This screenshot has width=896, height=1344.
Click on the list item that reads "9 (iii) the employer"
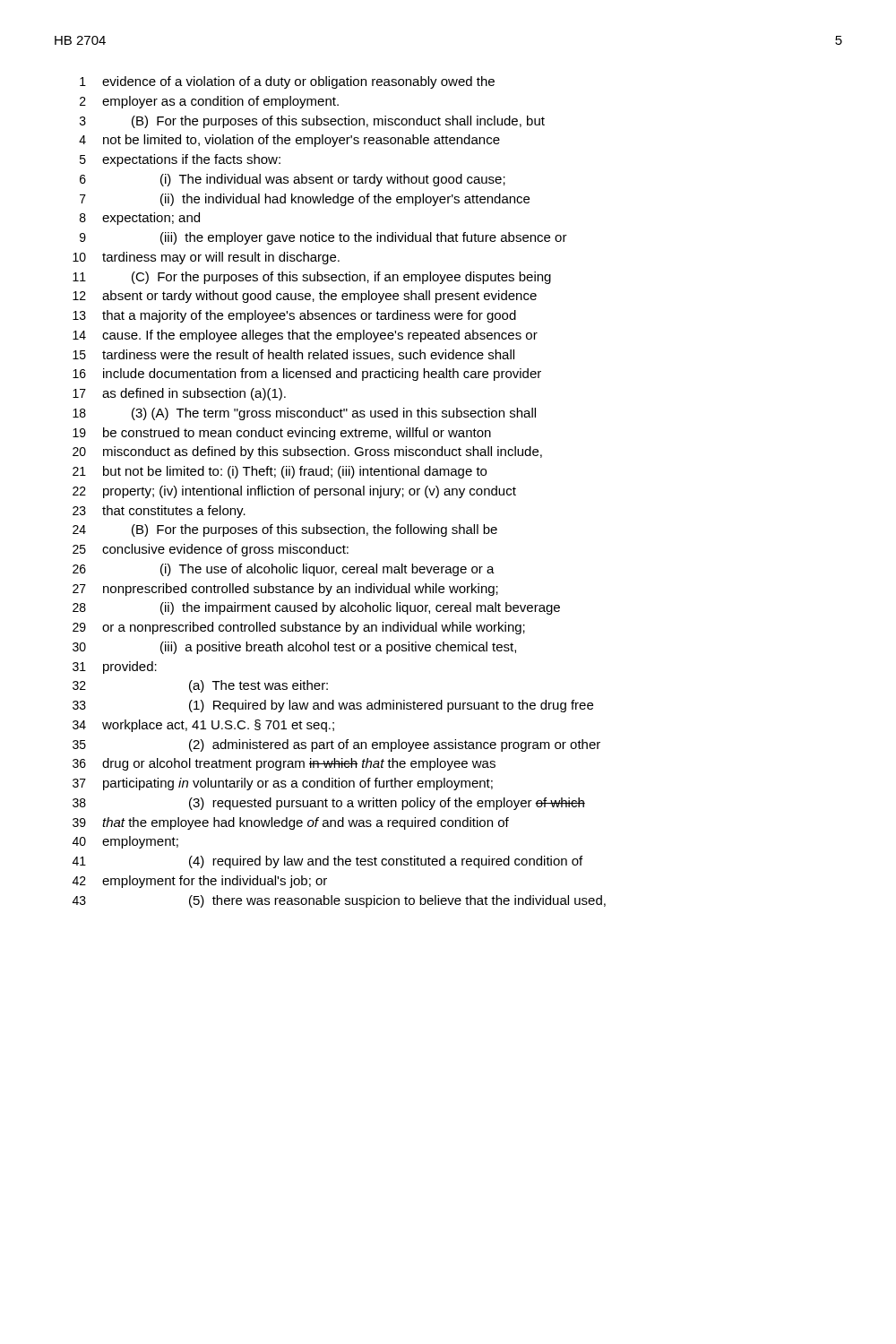point(448,237)
